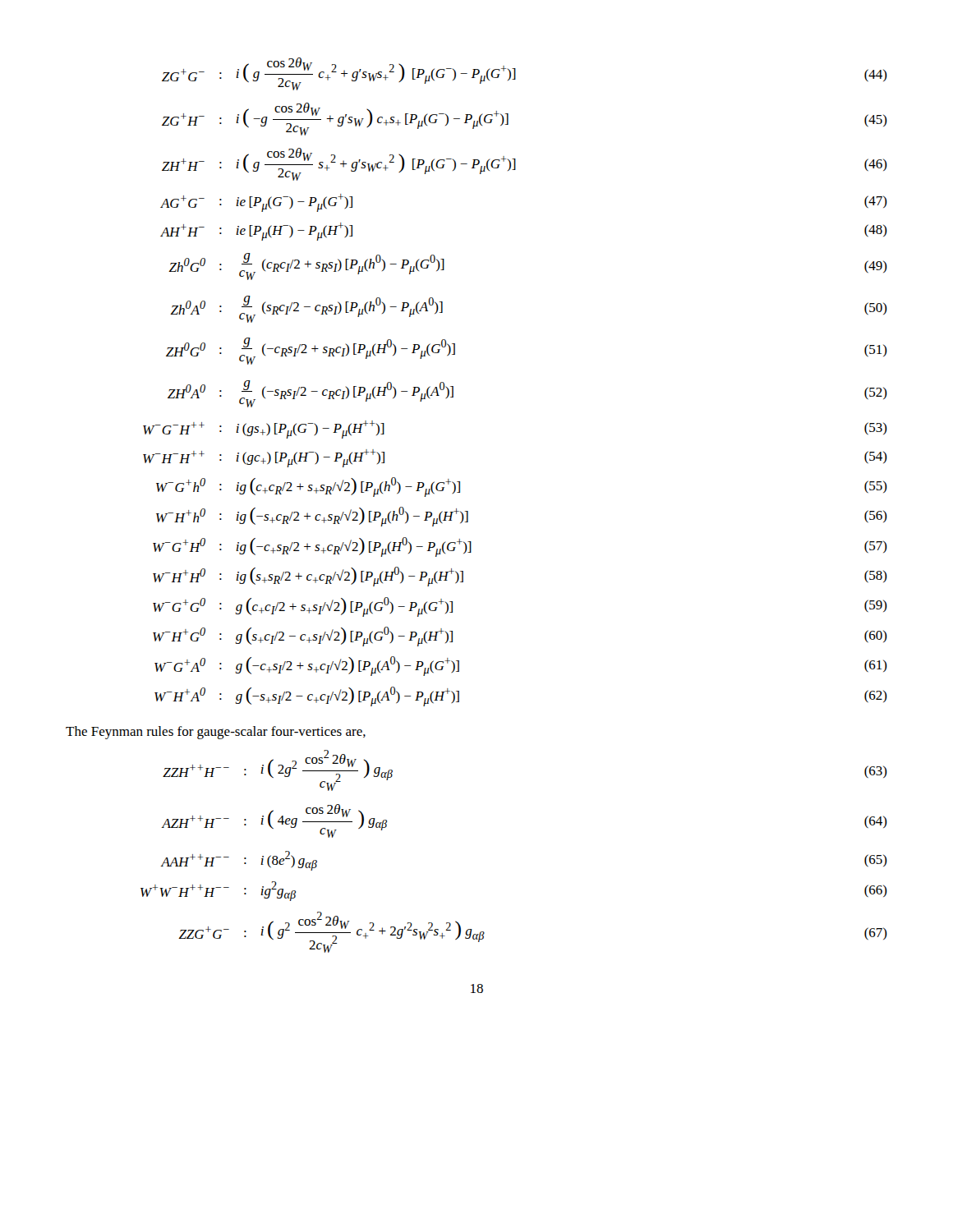Point to the block starting "ZG+G− : i ( g cos 2θW"
Image resolution: width=953 pixels, height=1232 pixels.
(476, 75)
